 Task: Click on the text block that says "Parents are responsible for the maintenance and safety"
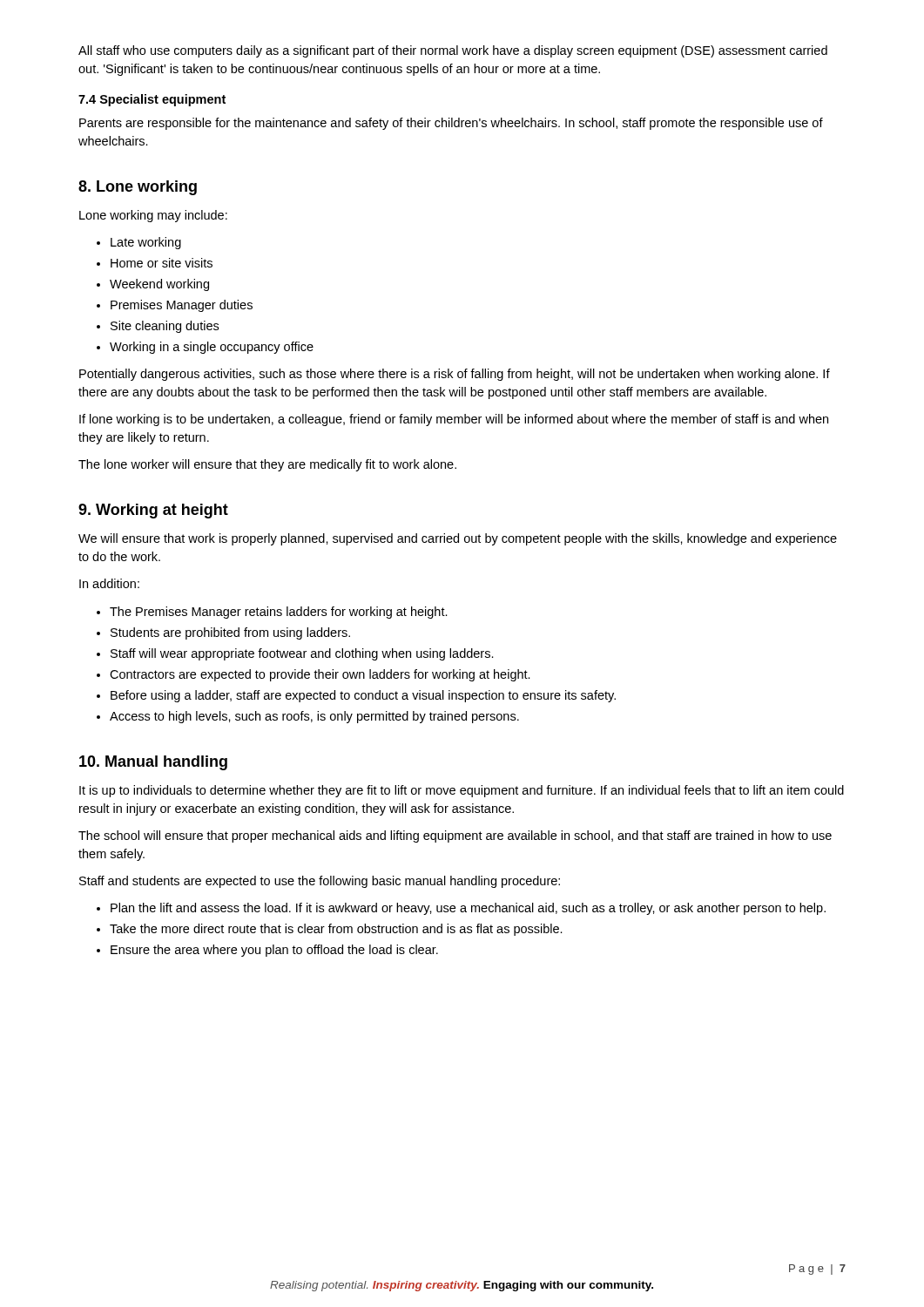click(x=462, y=133)
